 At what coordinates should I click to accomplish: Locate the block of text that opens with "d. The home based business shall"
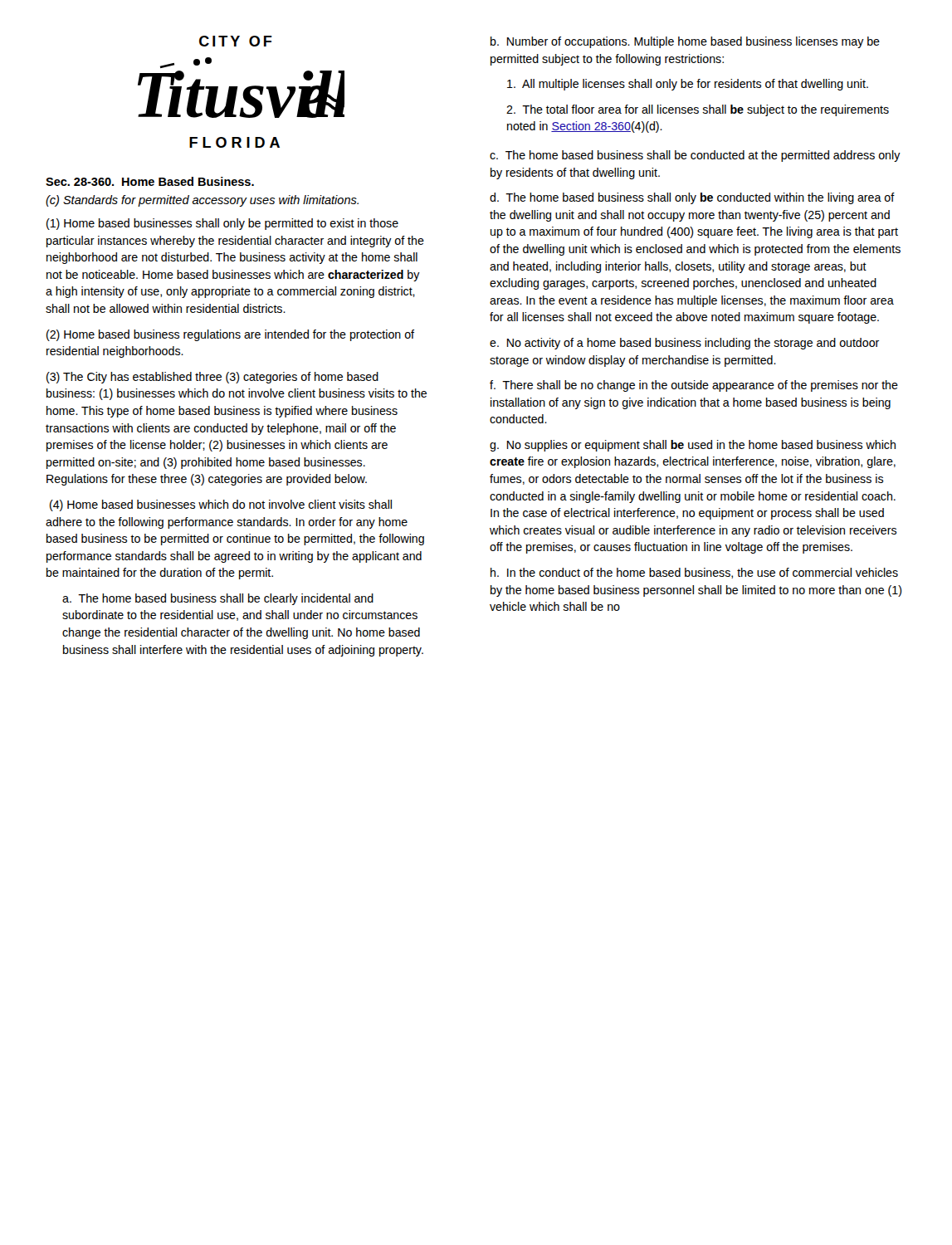695,257
